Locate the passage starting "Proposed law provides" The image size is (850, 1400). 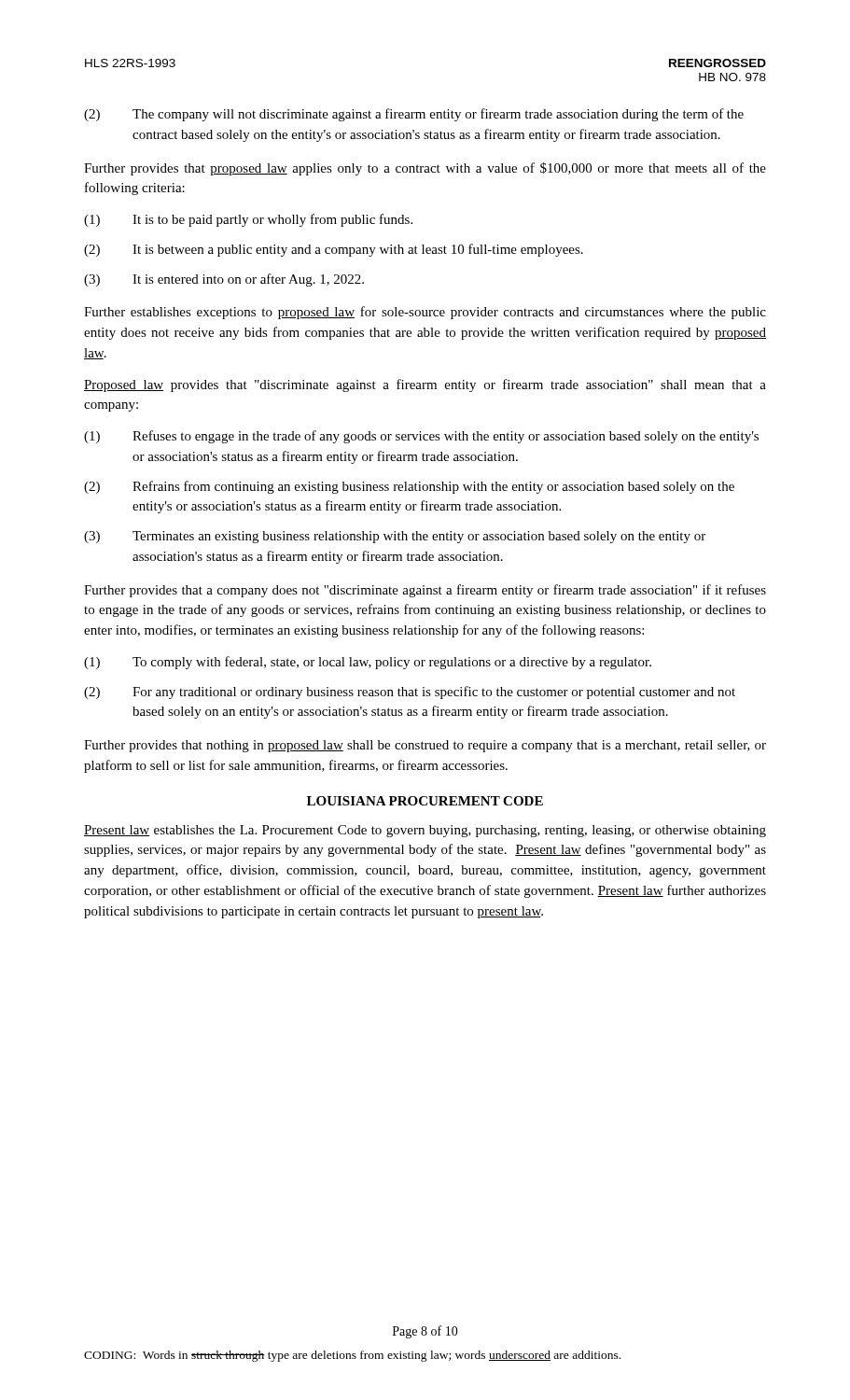(425, 394)
